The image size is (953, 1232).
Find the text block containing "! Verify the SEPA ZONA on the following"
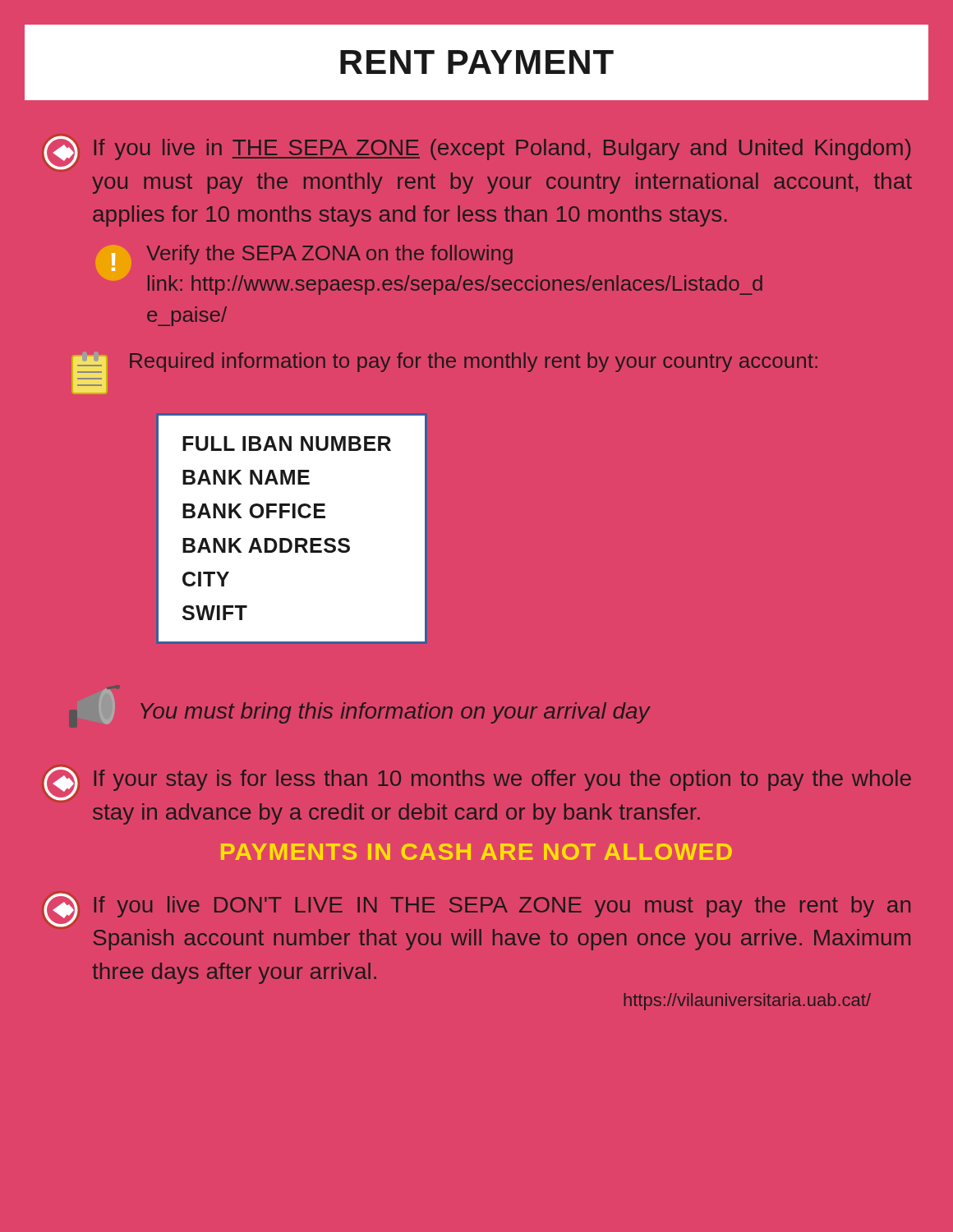(428, 284)
